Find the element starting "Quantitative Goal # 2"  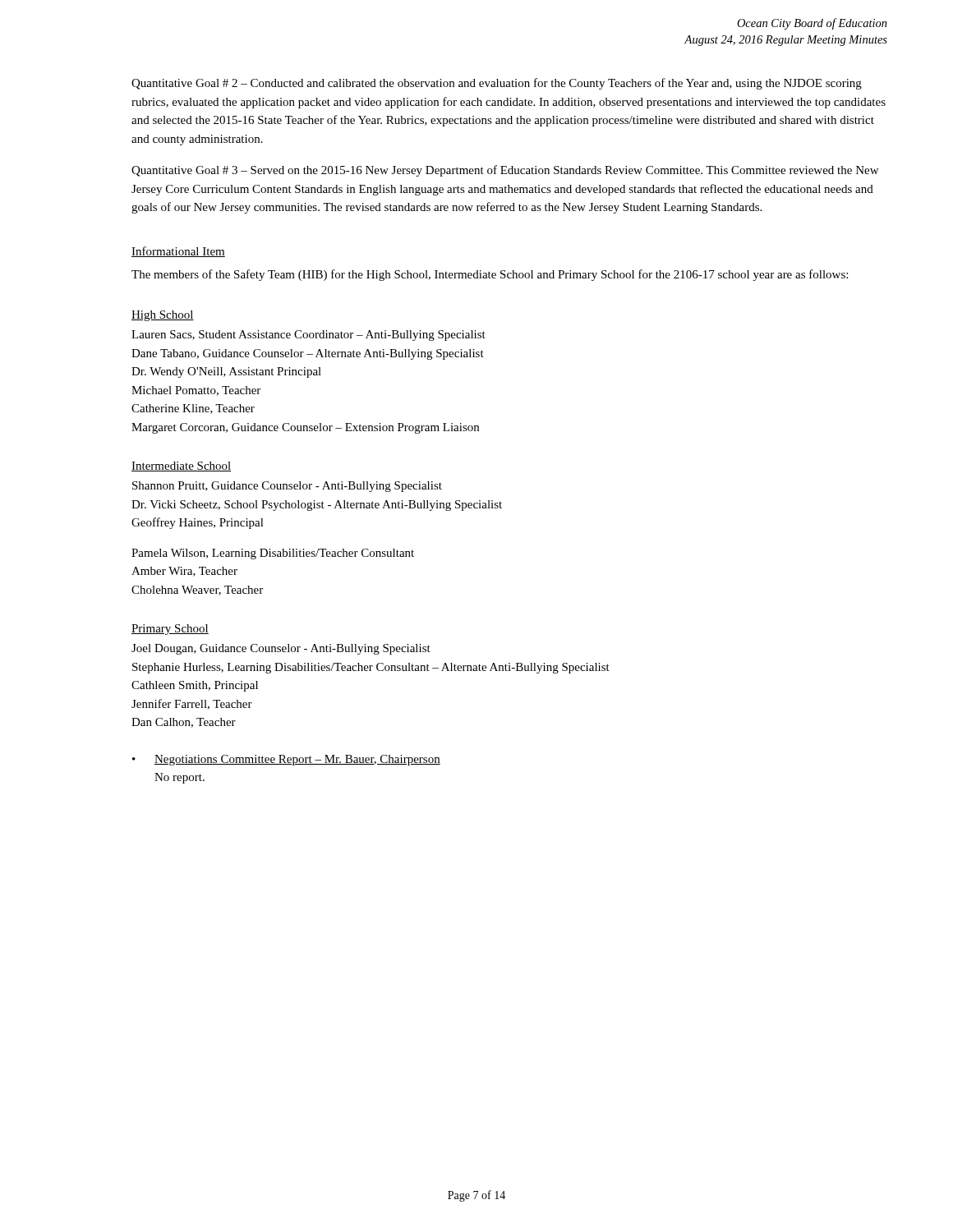[x=509, y=111]
